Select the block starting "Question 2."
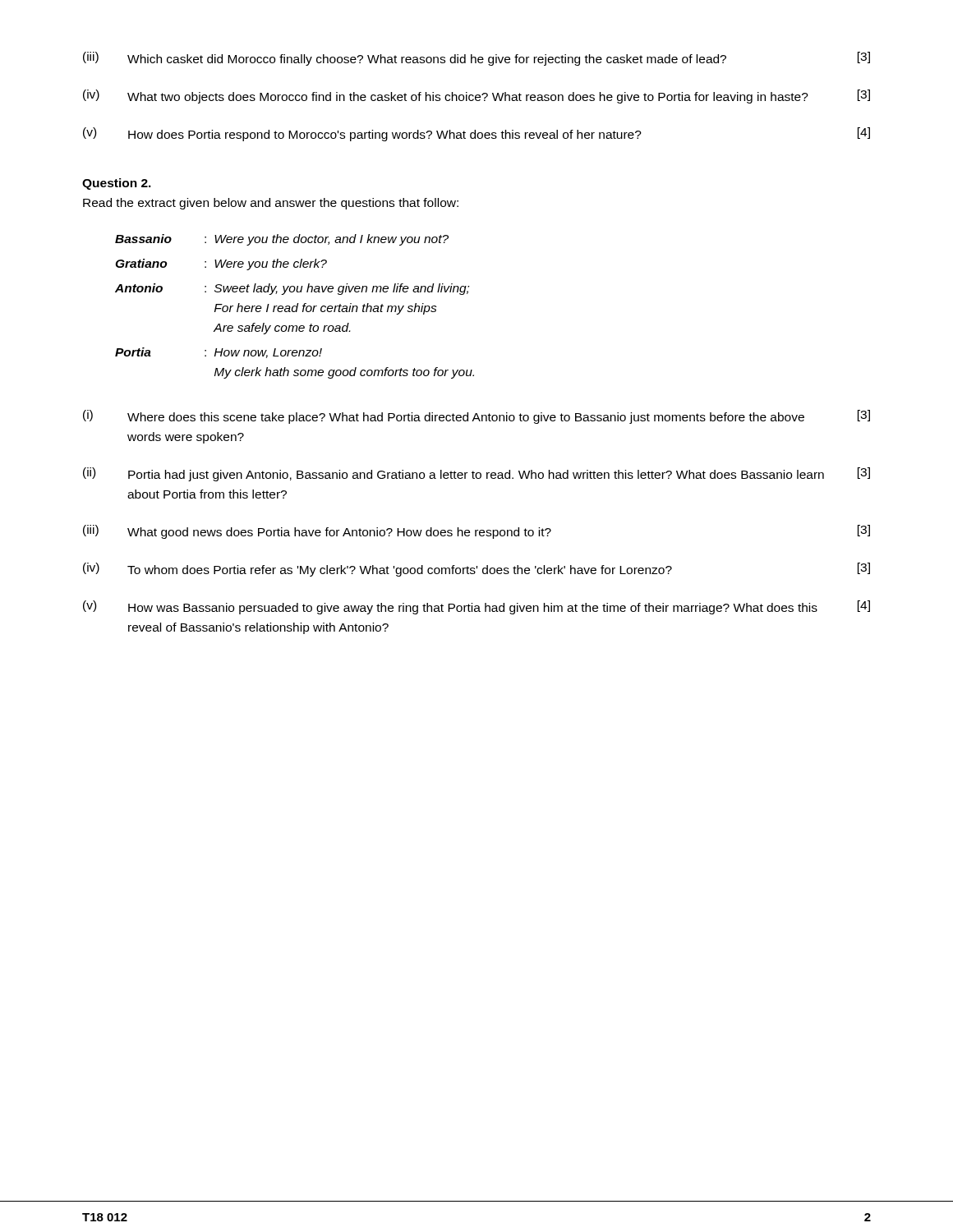This screenshot has height=1232, width=953. click(x=117, y=183)
